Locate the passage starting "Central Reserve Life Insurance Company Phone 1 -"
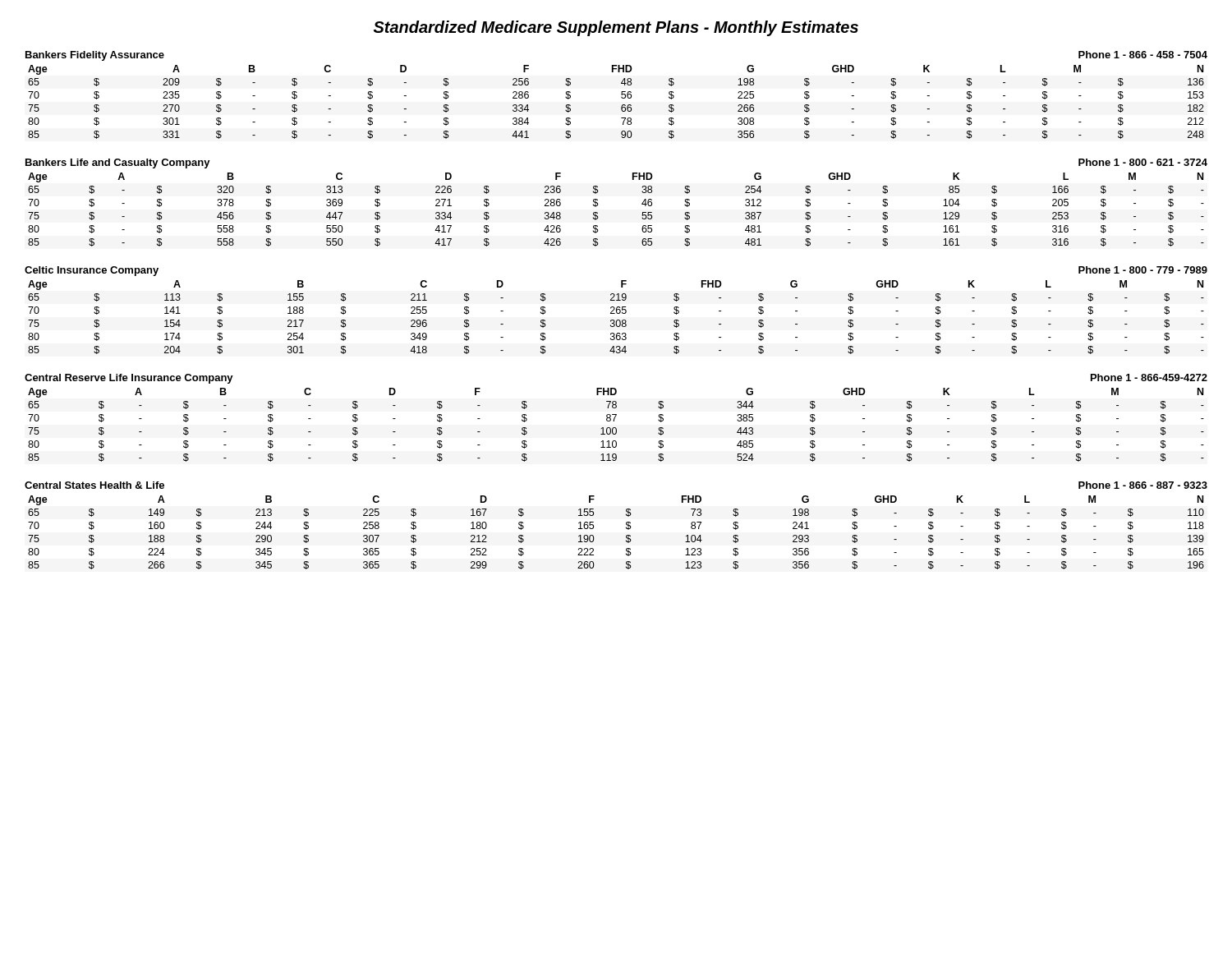The height and width of the screenshot is (953, 1232). point(616,378)
